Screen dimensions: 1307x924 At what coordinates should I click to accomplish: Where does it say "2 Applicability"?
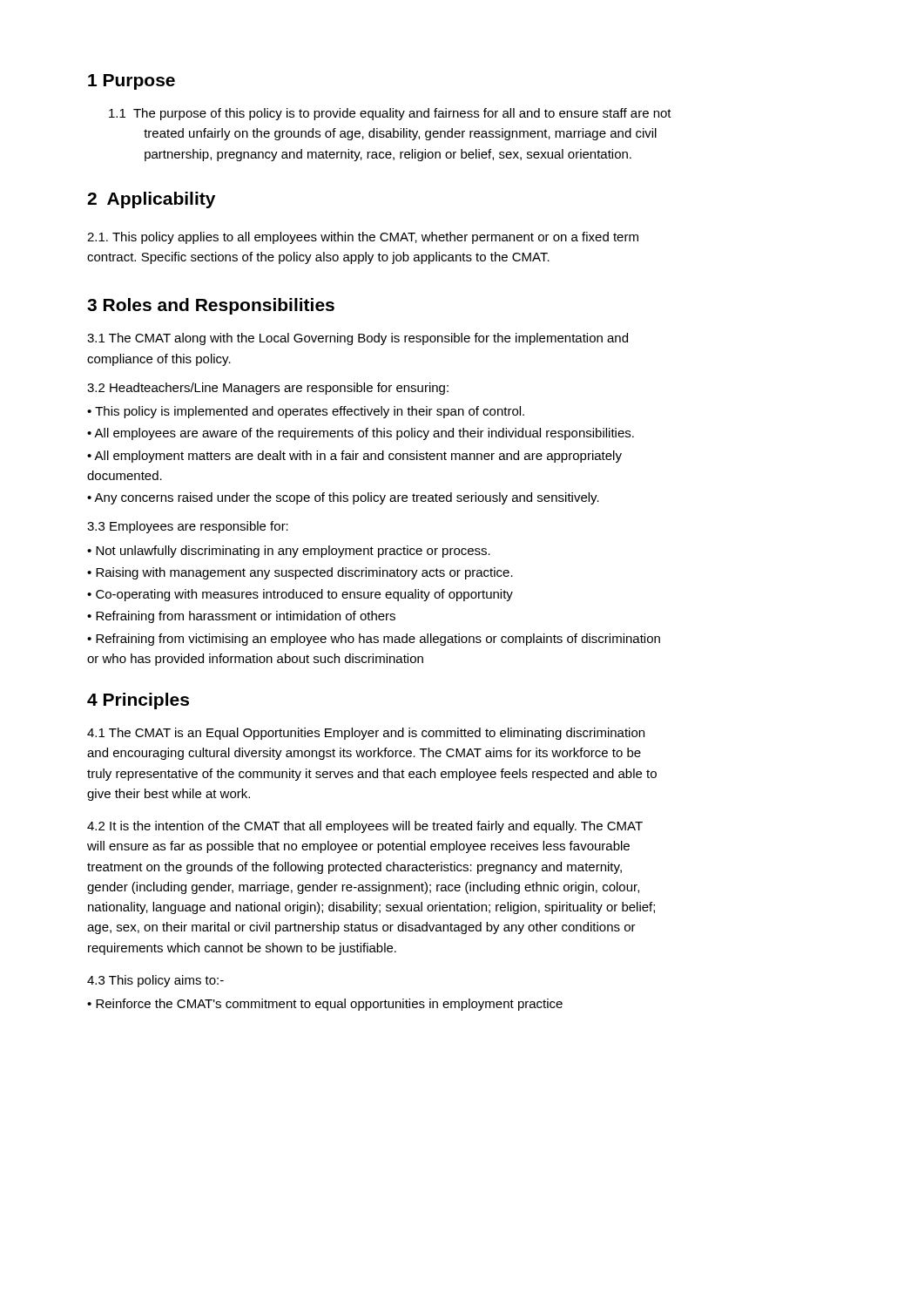[x=151, y=198]
